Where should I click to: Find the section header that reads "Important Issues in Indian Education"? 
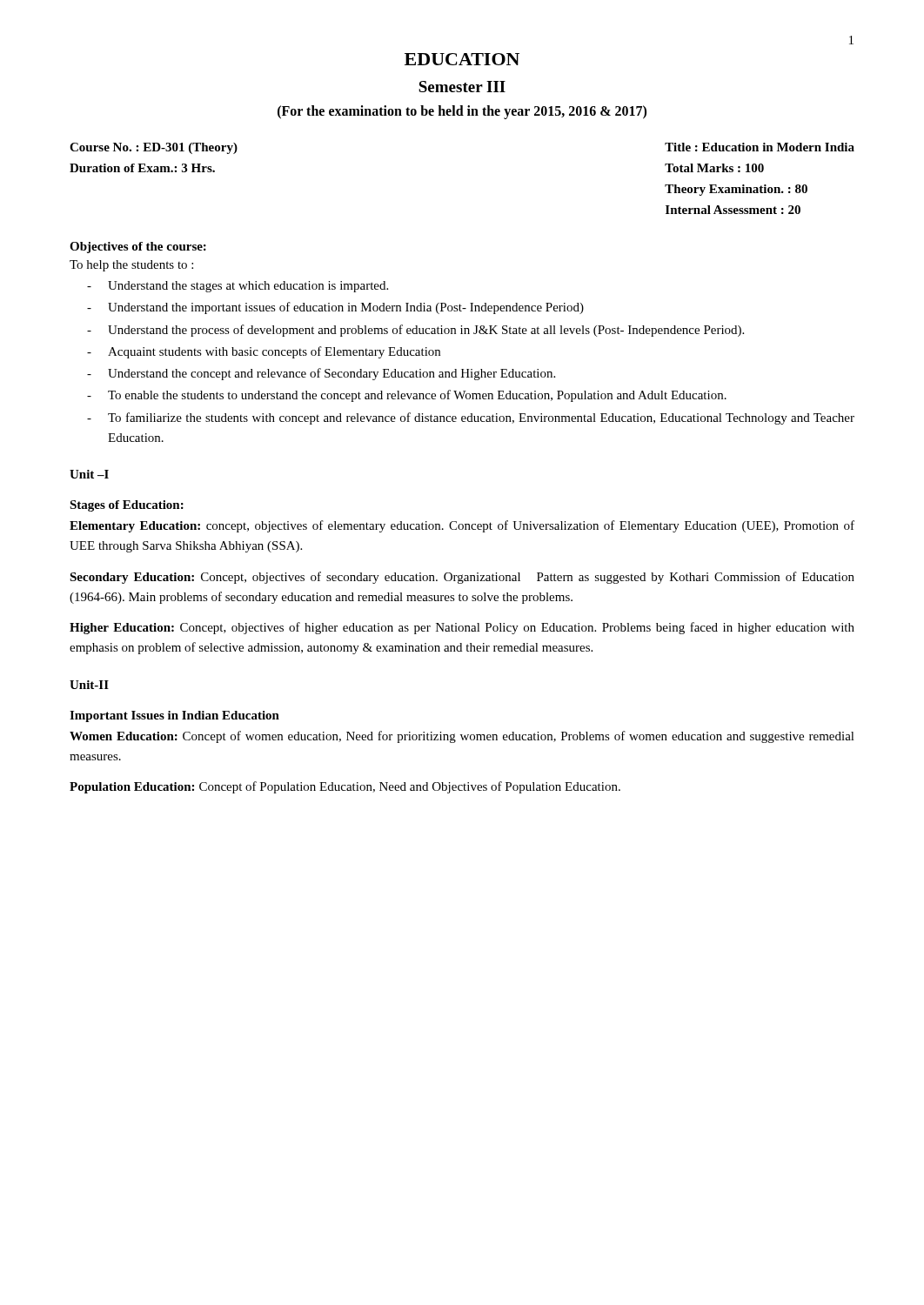[174, 715]
